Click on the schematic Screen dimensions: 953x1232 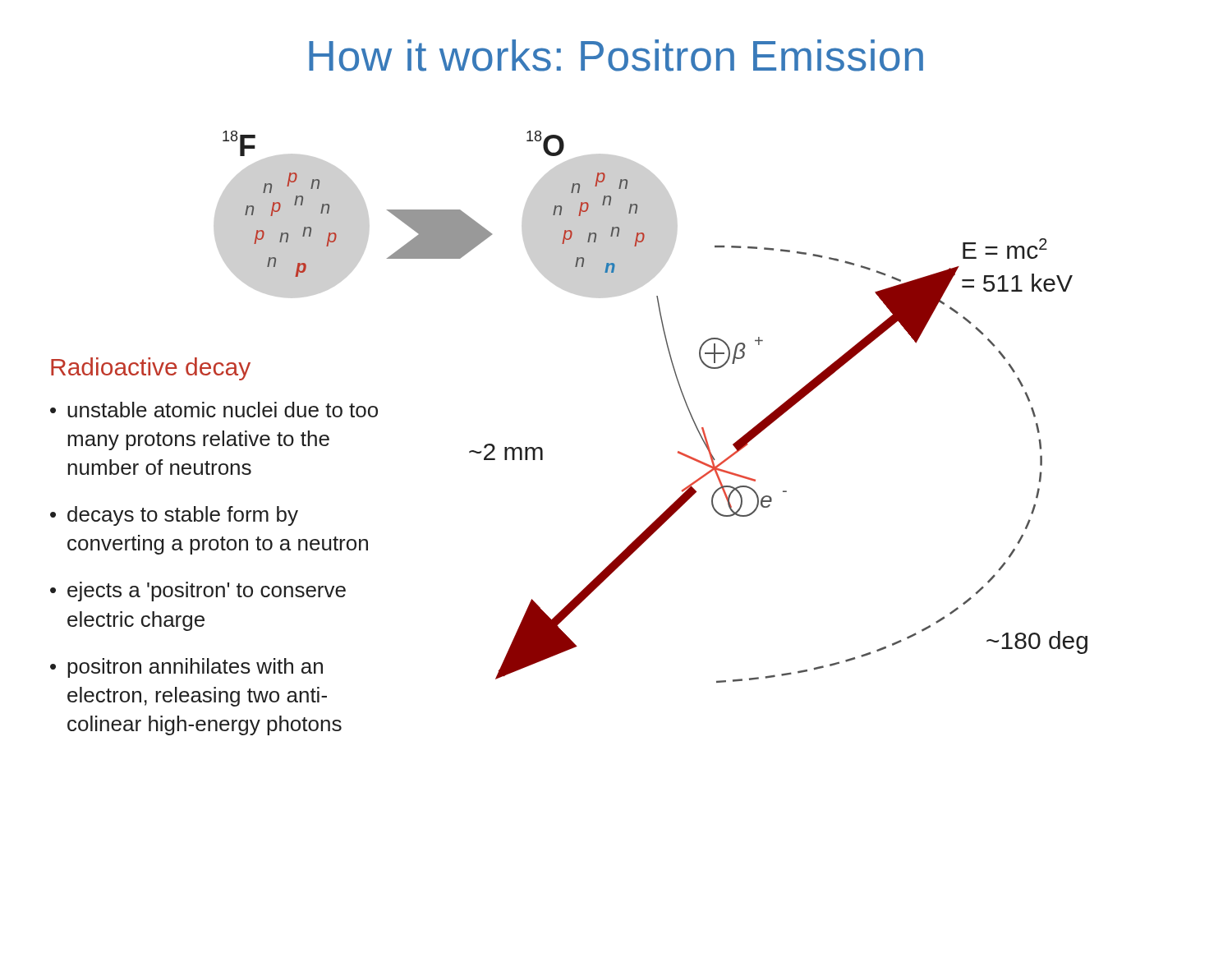pyautogui.click(x=616, y=472)
